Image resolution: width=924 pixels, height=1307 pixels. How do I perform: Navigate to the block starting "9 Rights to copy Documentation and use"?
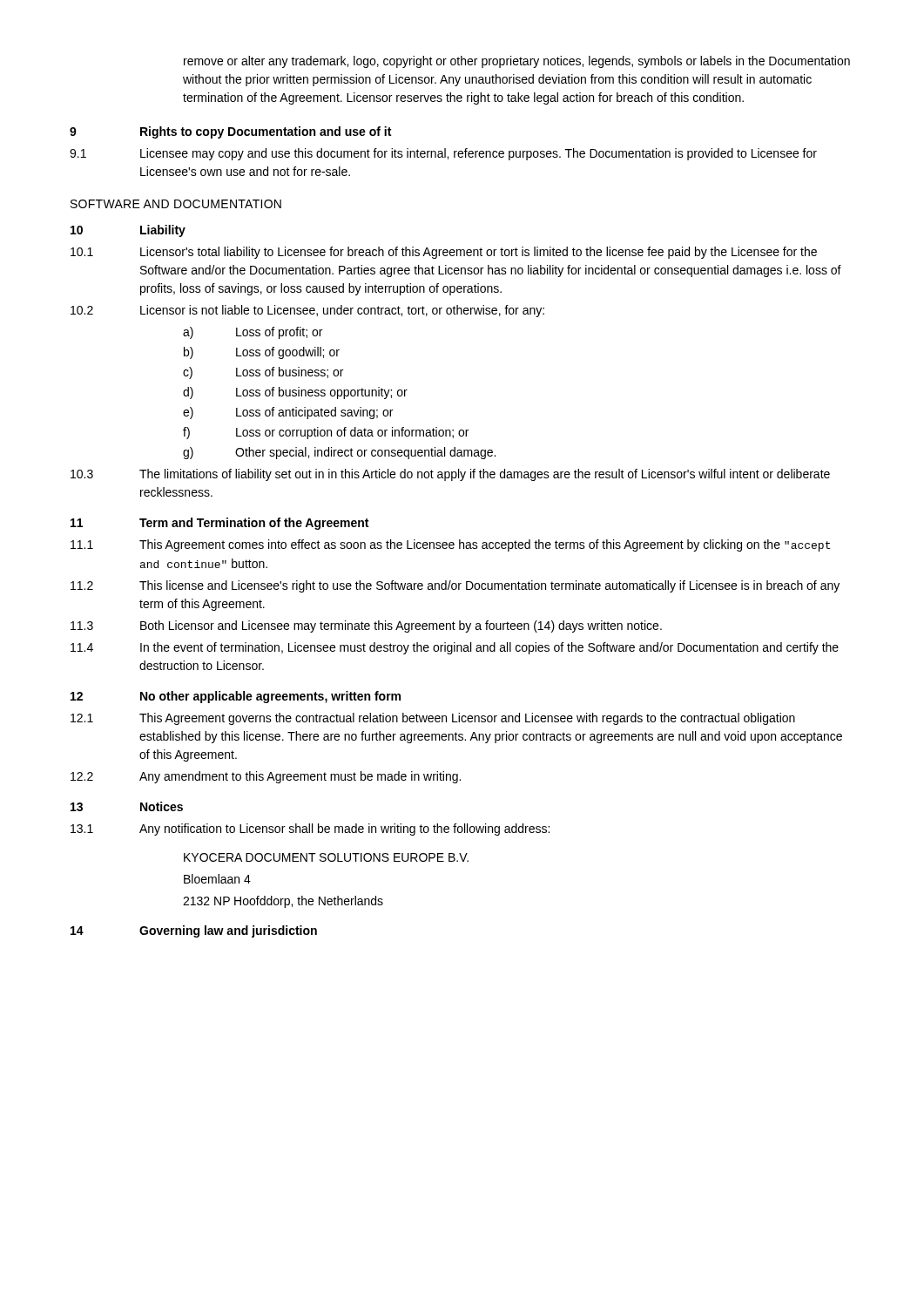coord(230,132)
